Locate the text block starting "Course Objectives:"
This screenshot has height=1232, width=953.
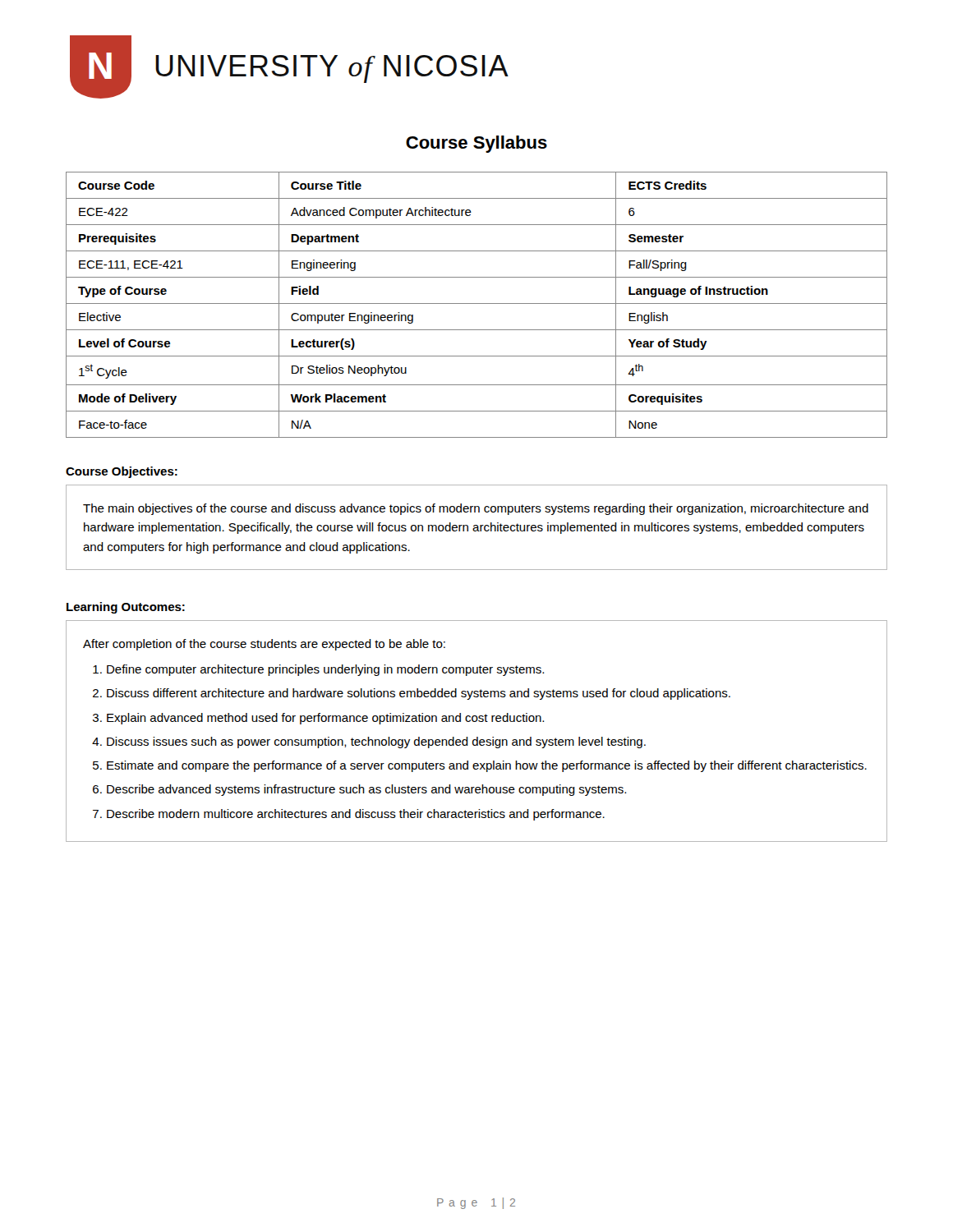point(122,471)
